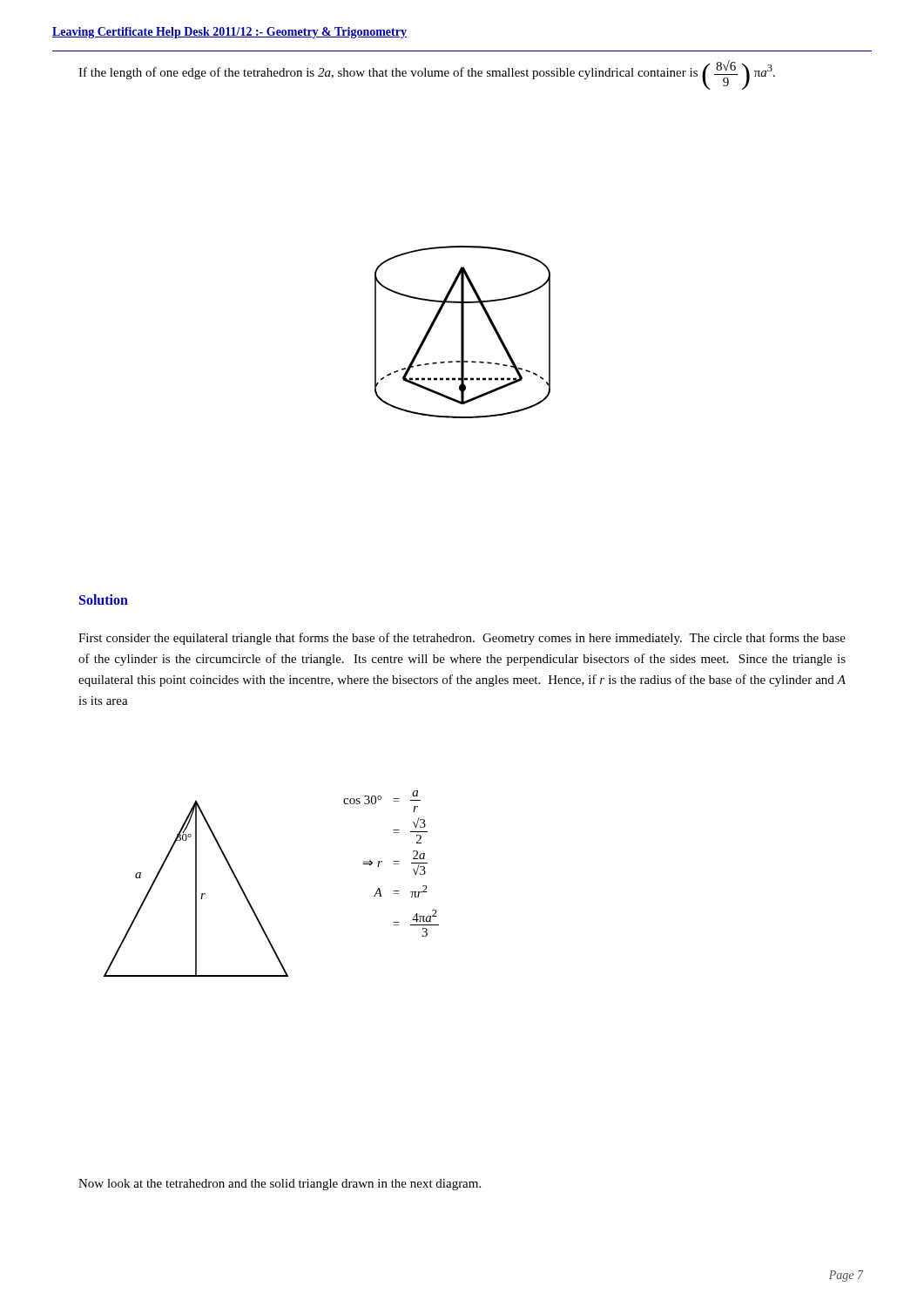Image resolution: width=924 pixels, height=1307 pixels.
Task: Find the text block that says "Now look at"
Action: pos(280,1183)
